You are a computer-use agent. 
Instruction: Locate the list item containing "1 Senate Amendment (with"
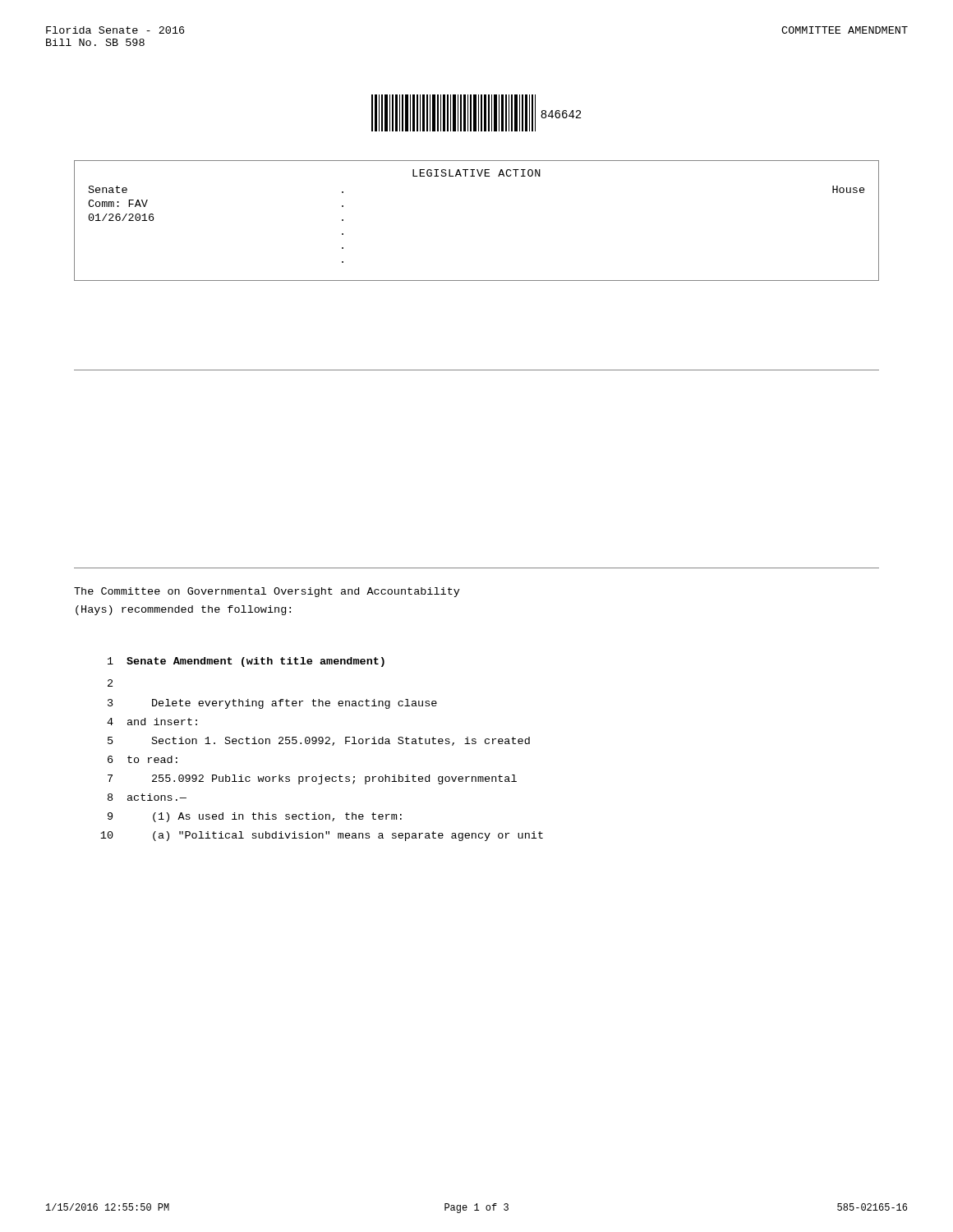coord(246,662)
